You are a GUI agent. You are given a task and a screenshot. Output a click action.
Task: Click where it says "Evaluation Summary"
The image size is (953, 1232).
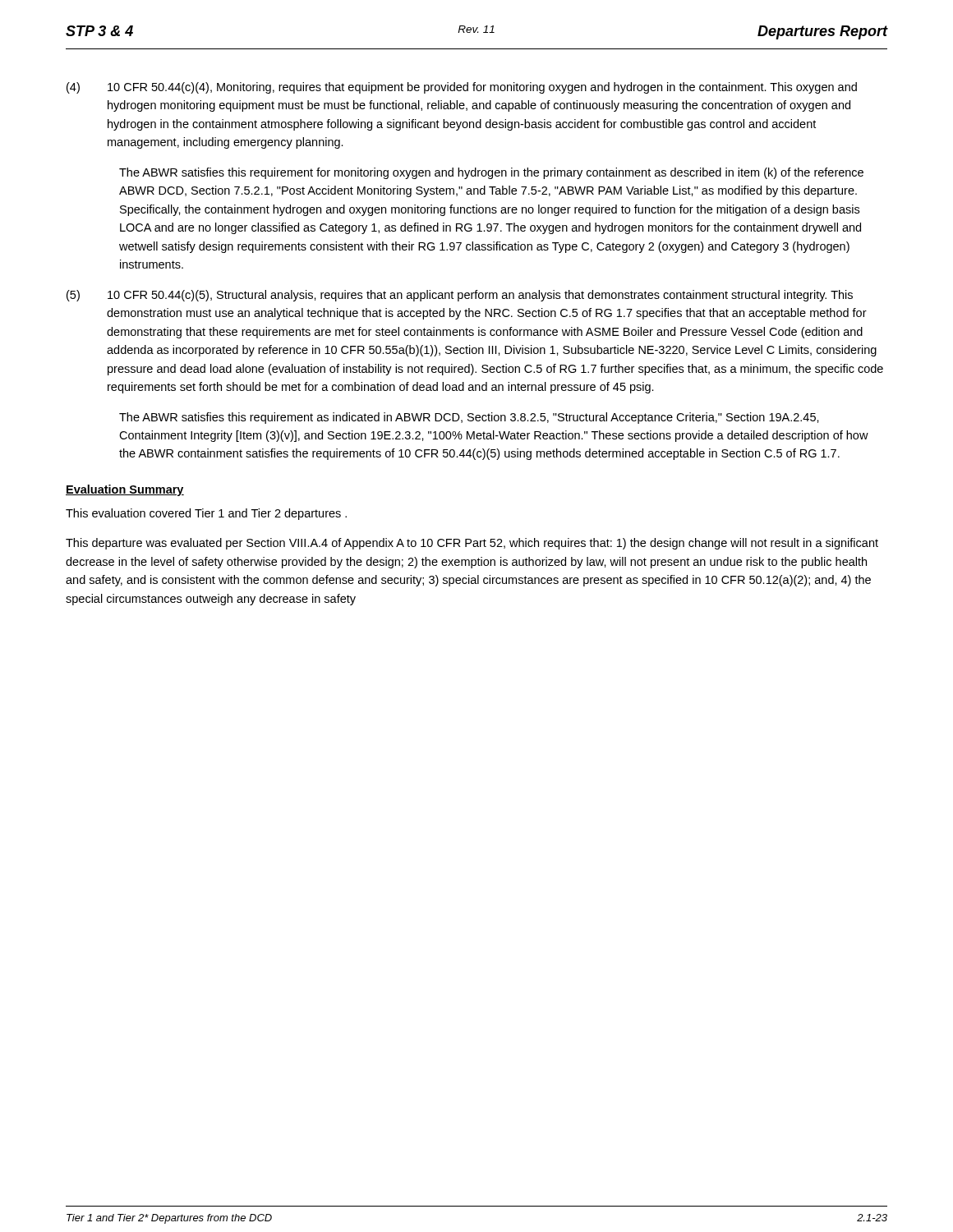[x=125, y=489]
